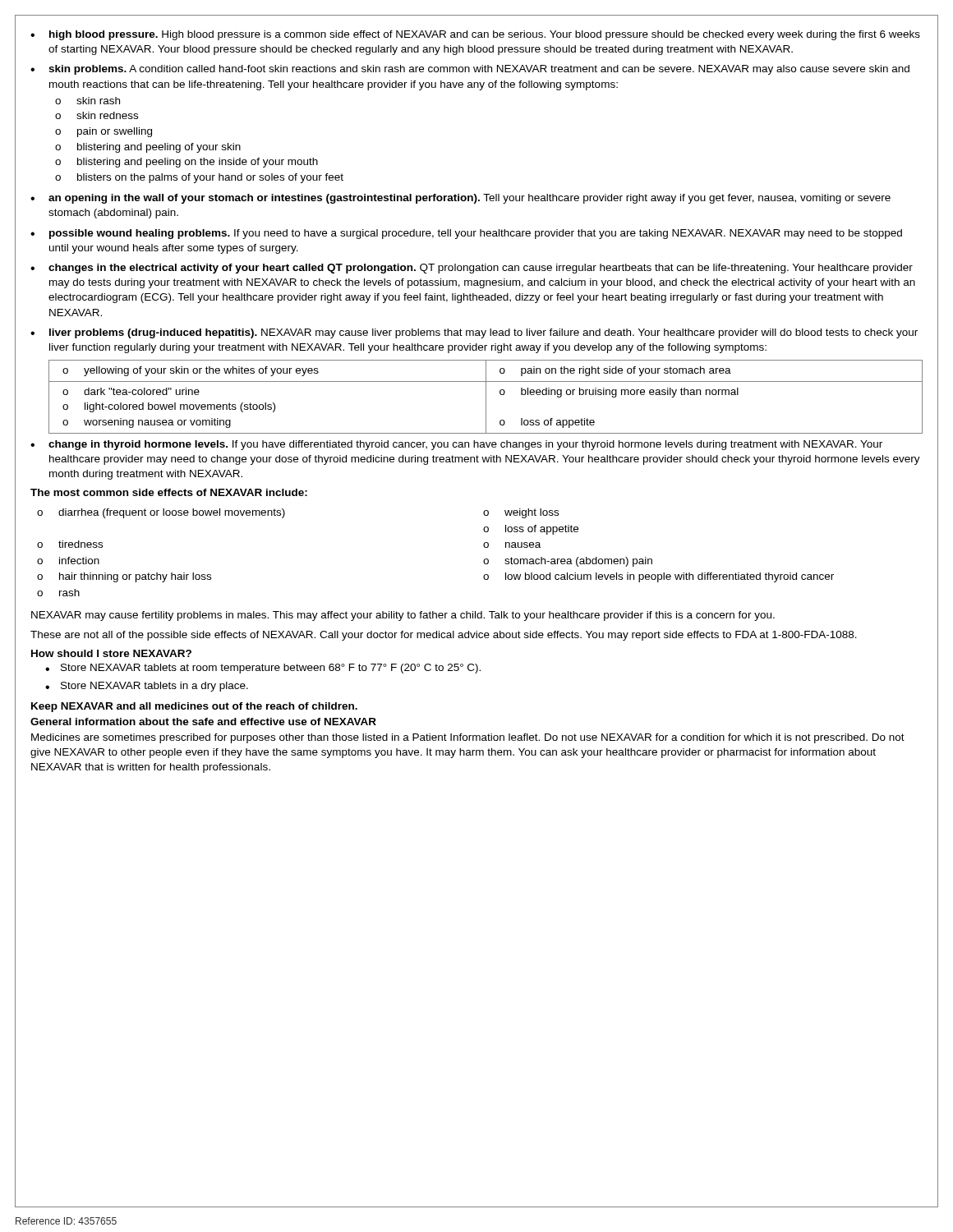
Task: Locate the list item with the text "• changes in"
Action: (x=476, y=290)
